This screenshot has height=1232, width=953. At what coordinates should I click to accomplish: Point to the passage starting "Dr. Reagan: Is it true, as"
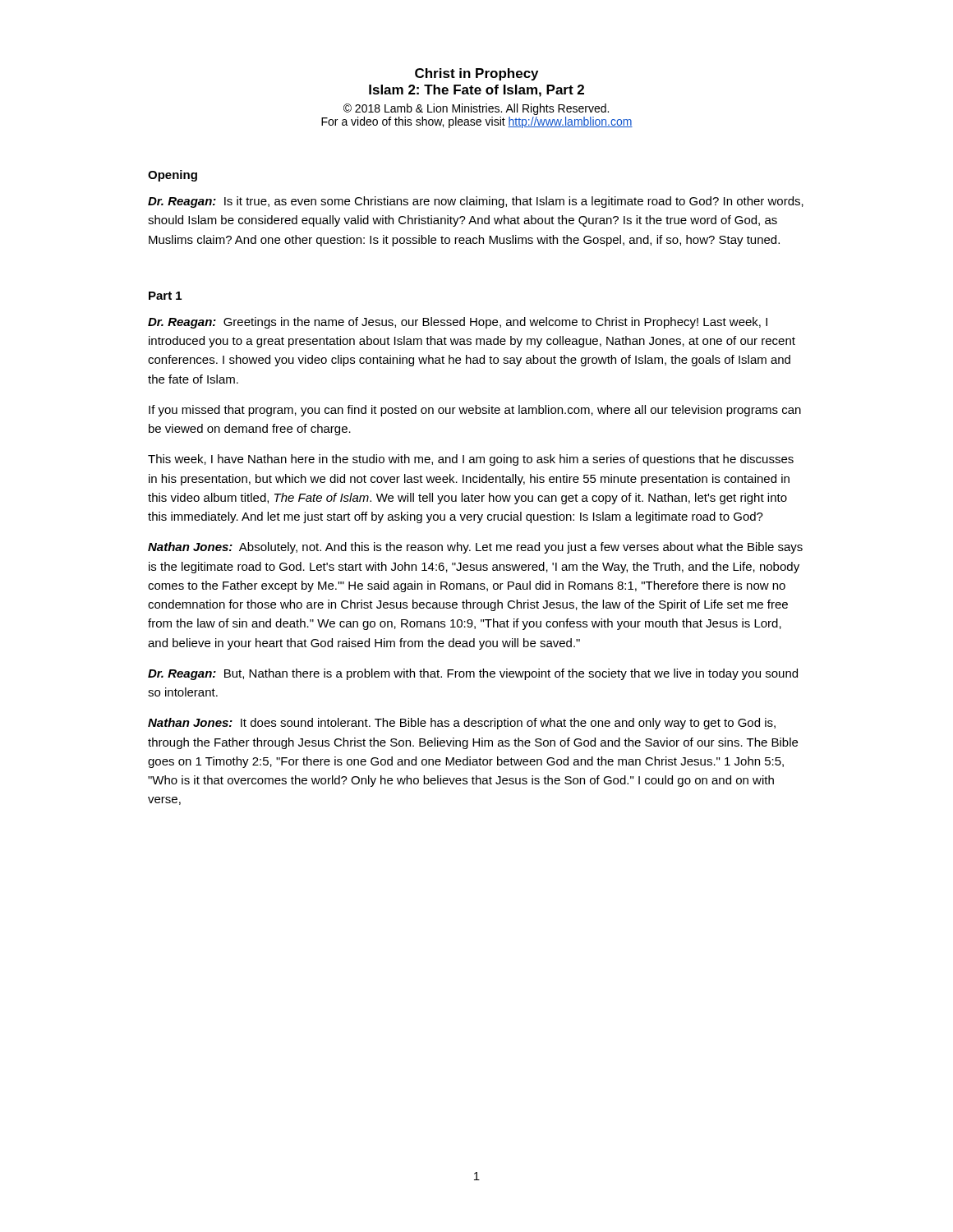point(476,220)
